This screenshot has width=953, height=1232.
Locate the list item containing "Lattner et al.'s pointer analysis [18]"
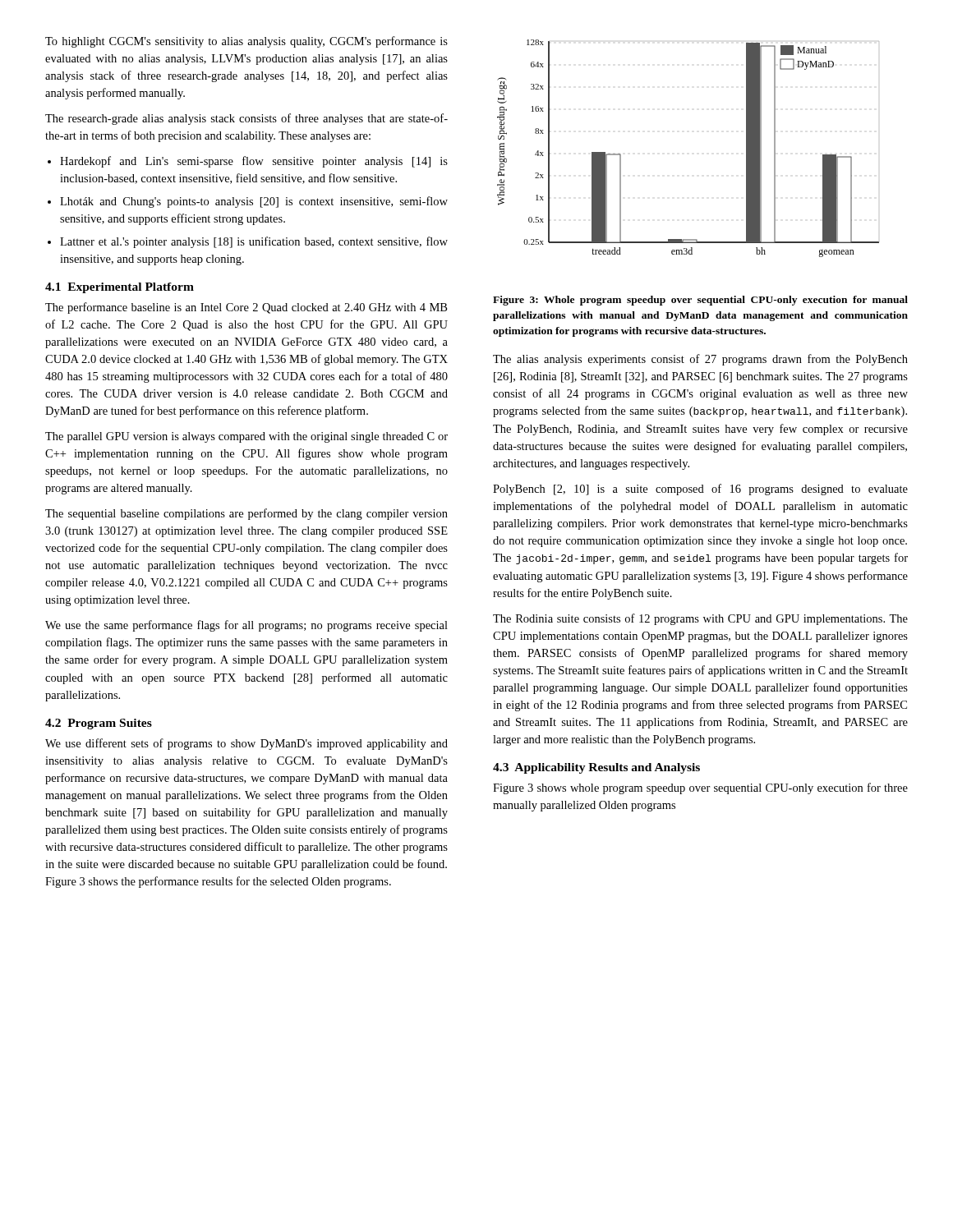pyautogui.click(x=254, y=250)
